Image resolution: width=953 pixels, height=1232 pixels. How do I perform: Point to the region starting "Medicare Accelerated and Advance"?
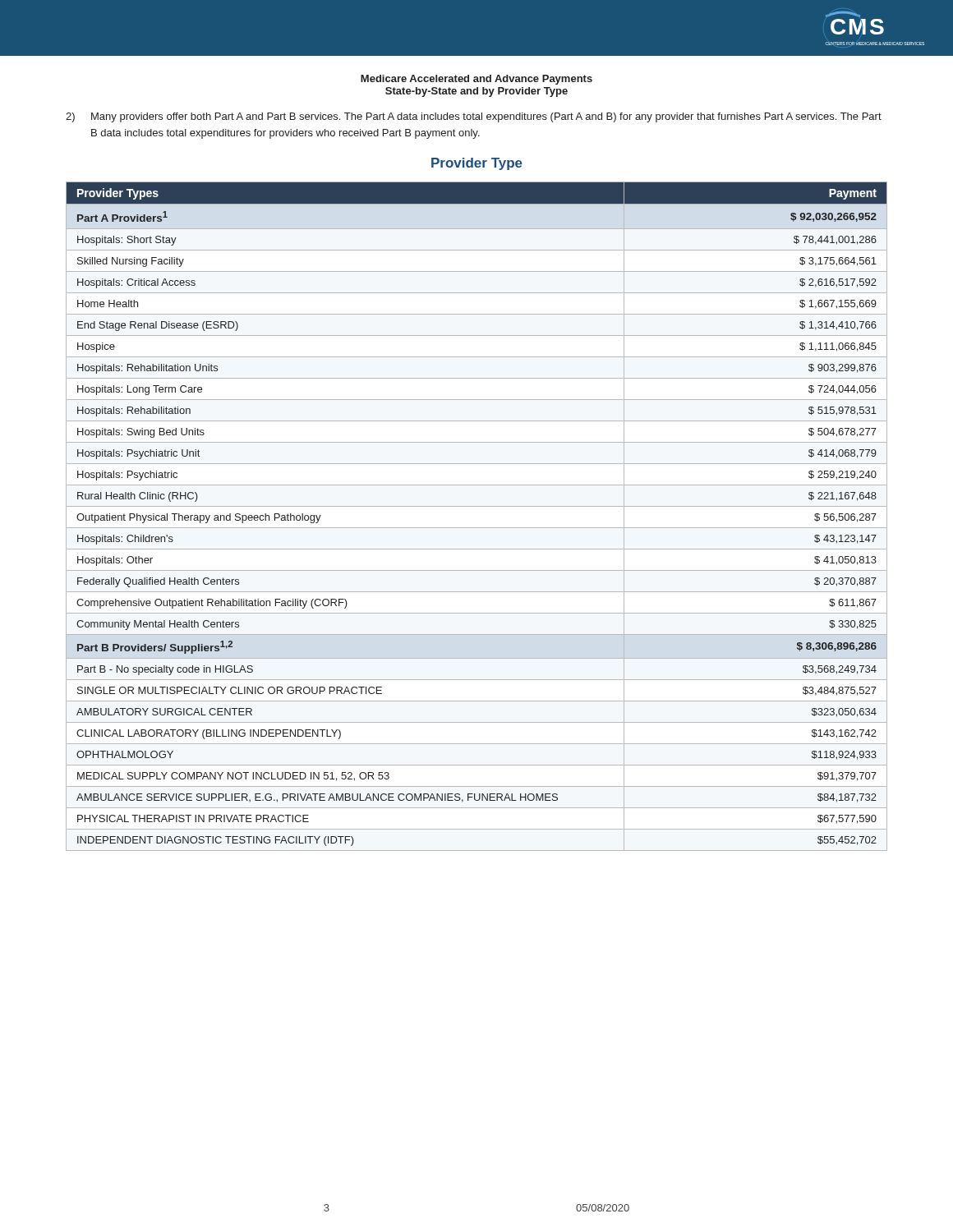476,85
